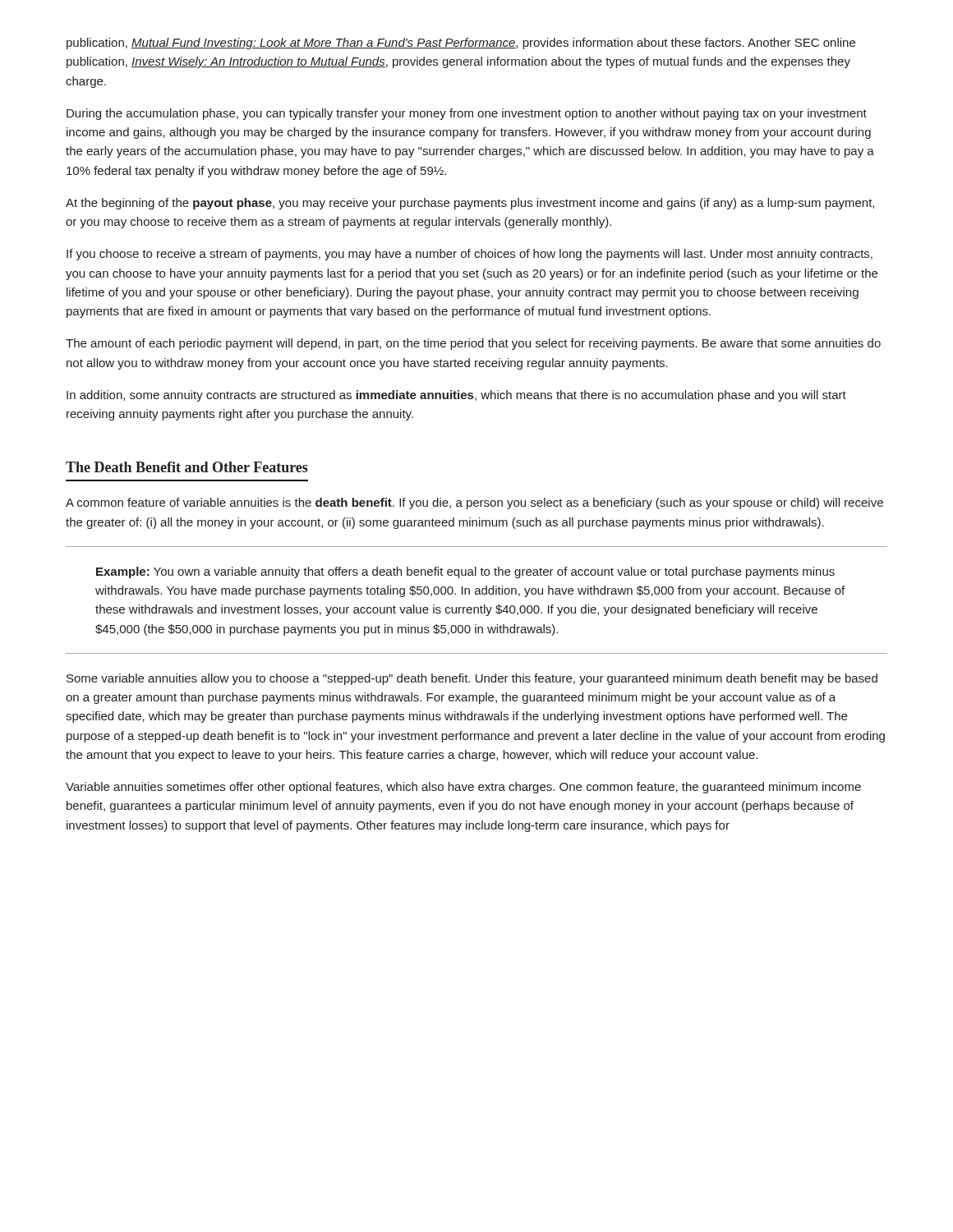Click on the block starting "The amount of each periodic payment will"
The image size is (953, 1232).
[473, 353]
